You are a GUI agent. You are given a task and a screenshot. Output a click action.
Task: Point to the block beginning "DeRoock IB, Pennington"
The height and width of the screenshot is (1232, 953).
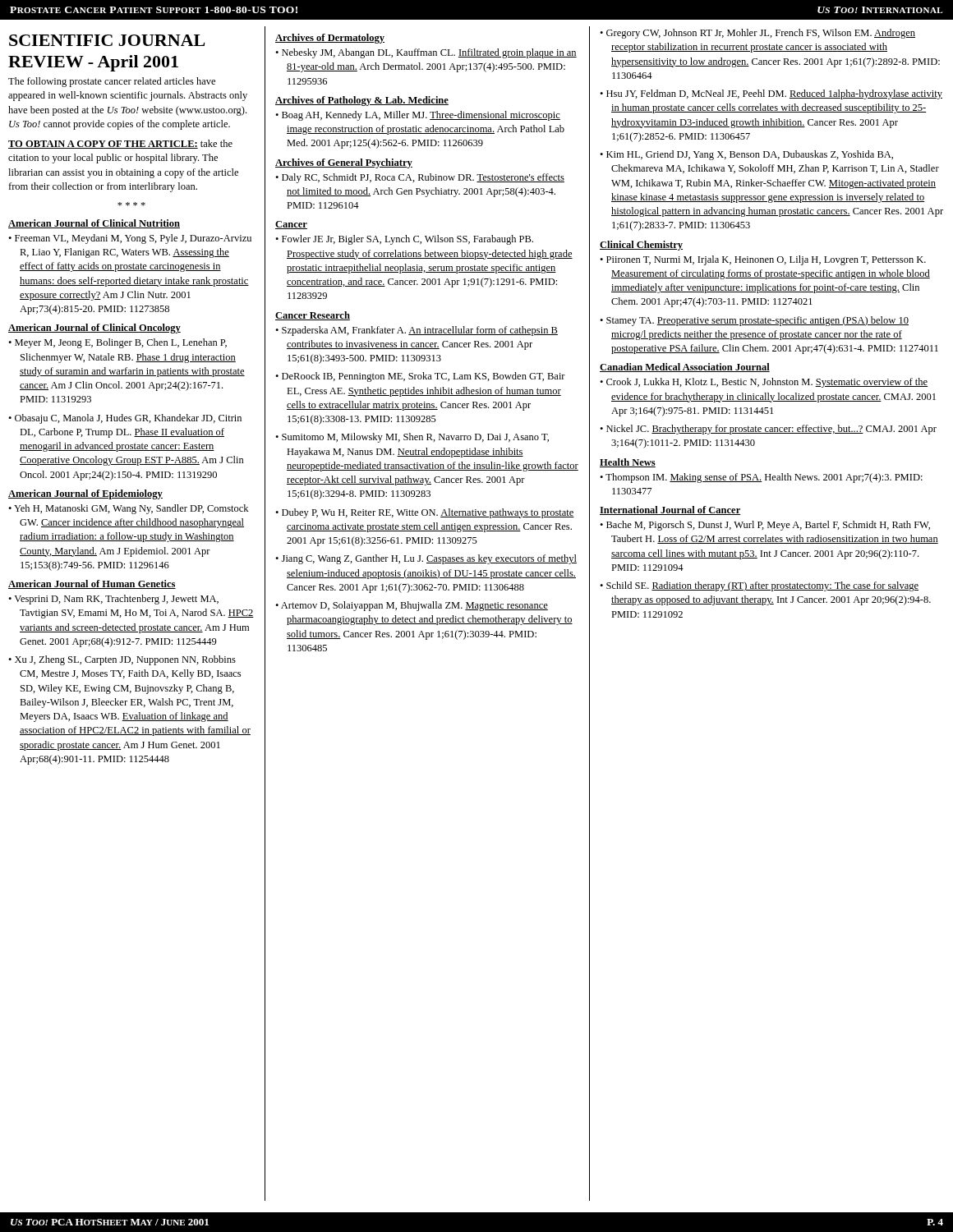pyautogui.click(x=423, y=398)
